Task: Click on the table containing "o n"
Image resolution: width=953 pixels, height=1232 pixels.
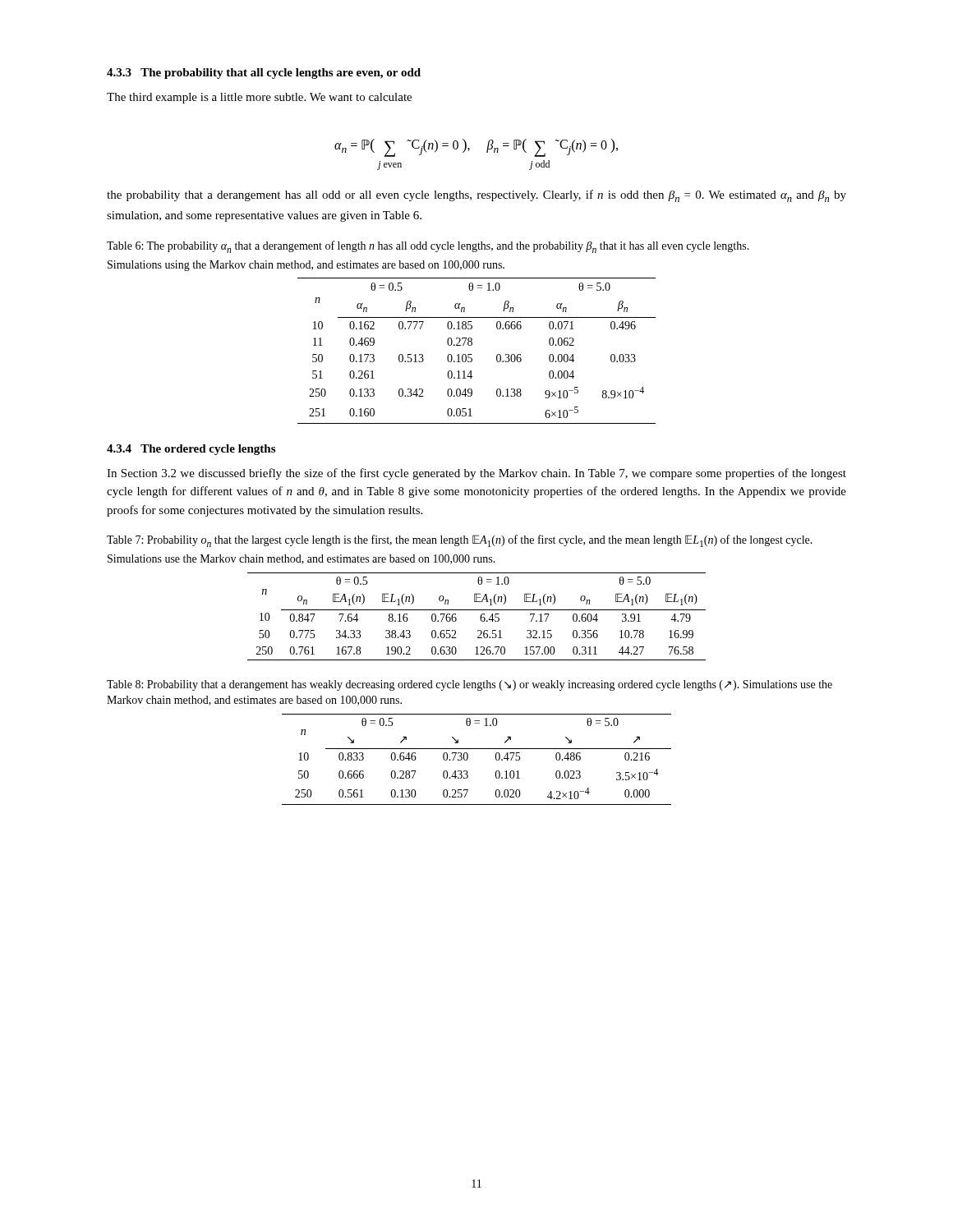Action: pos(476,616)
